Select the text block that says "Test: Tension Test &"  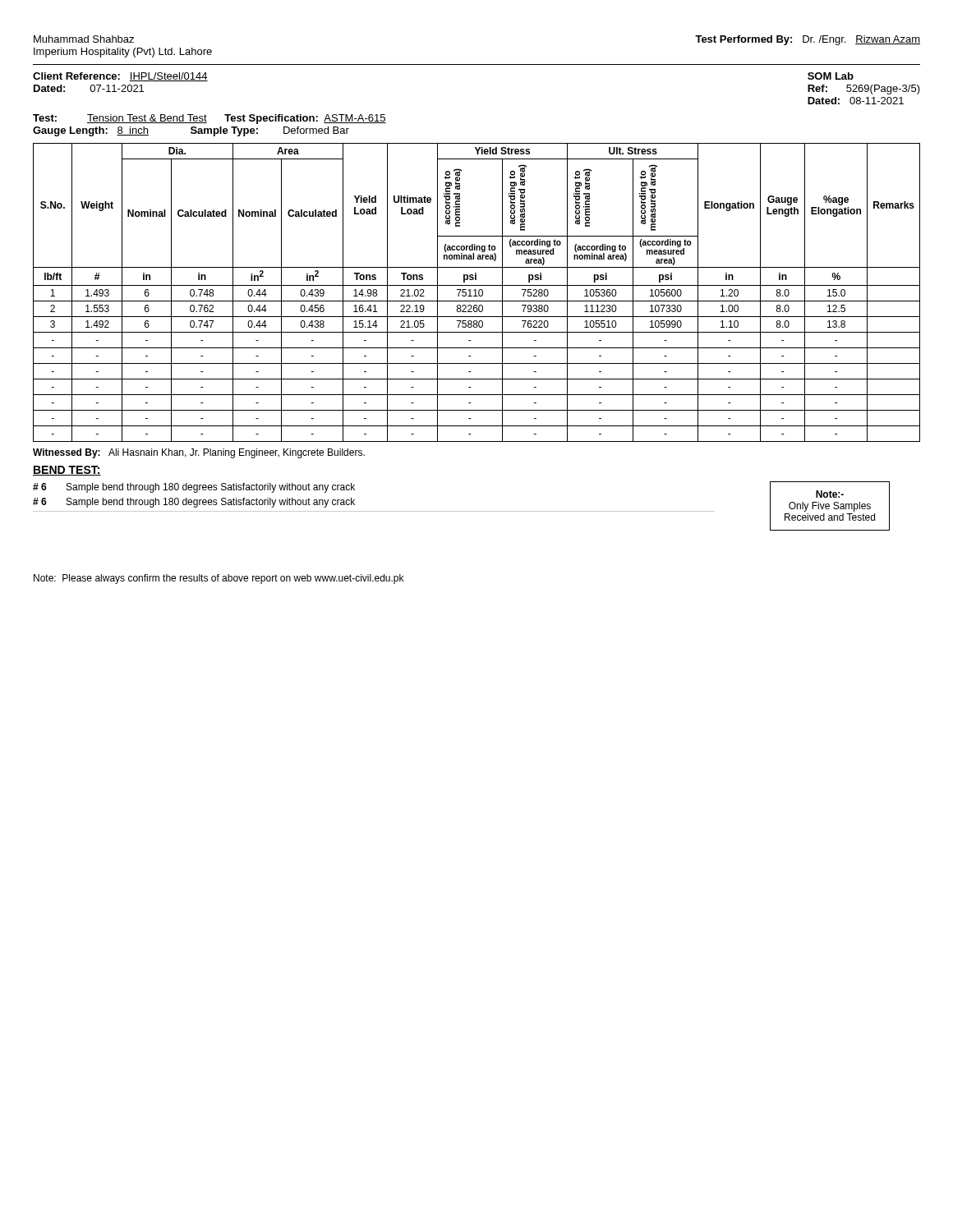pyautogui.click(x=209, y=124)
